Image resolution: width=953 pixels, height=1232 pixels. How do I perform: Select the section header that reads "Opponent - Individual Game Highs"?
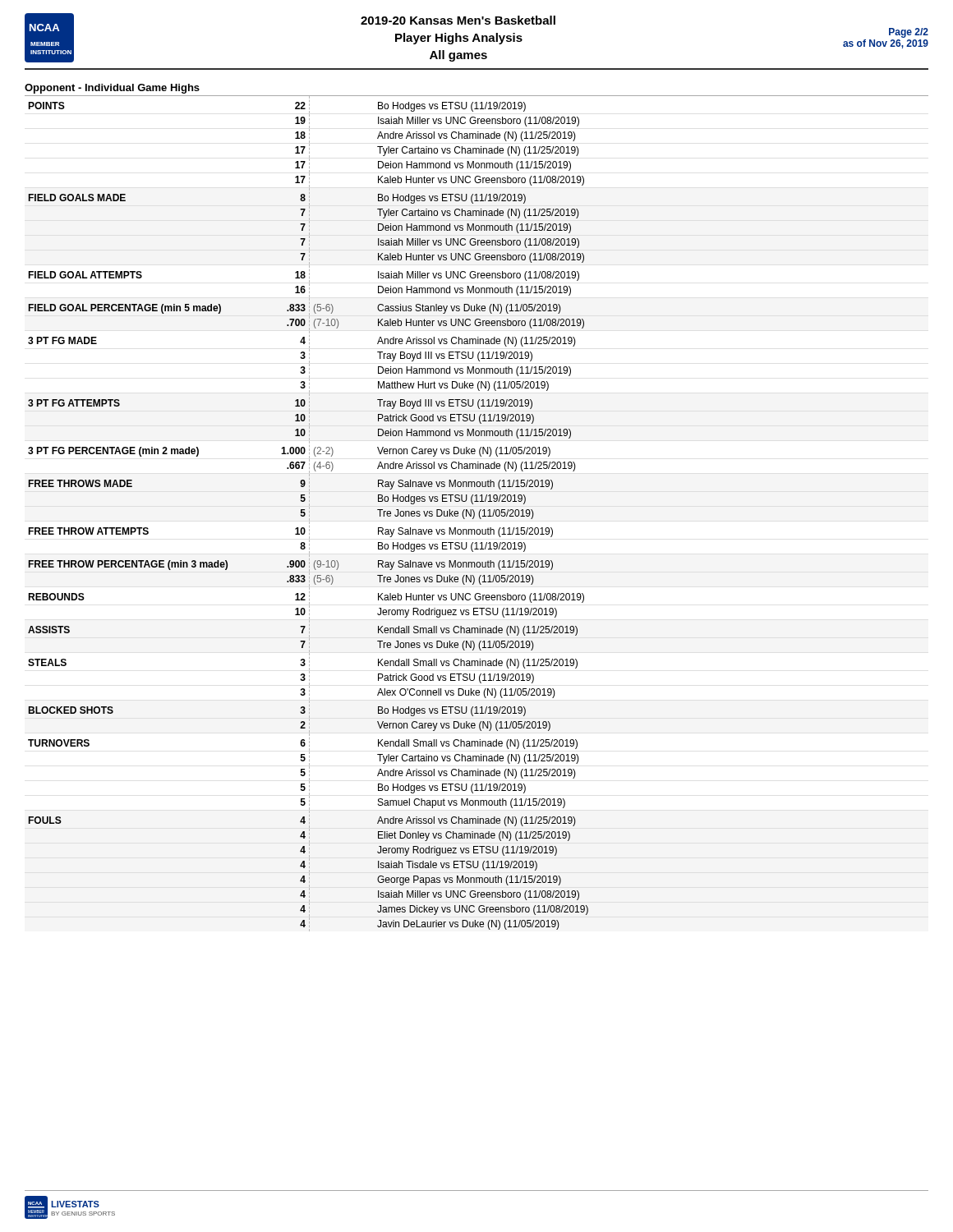tap(112, 87)
